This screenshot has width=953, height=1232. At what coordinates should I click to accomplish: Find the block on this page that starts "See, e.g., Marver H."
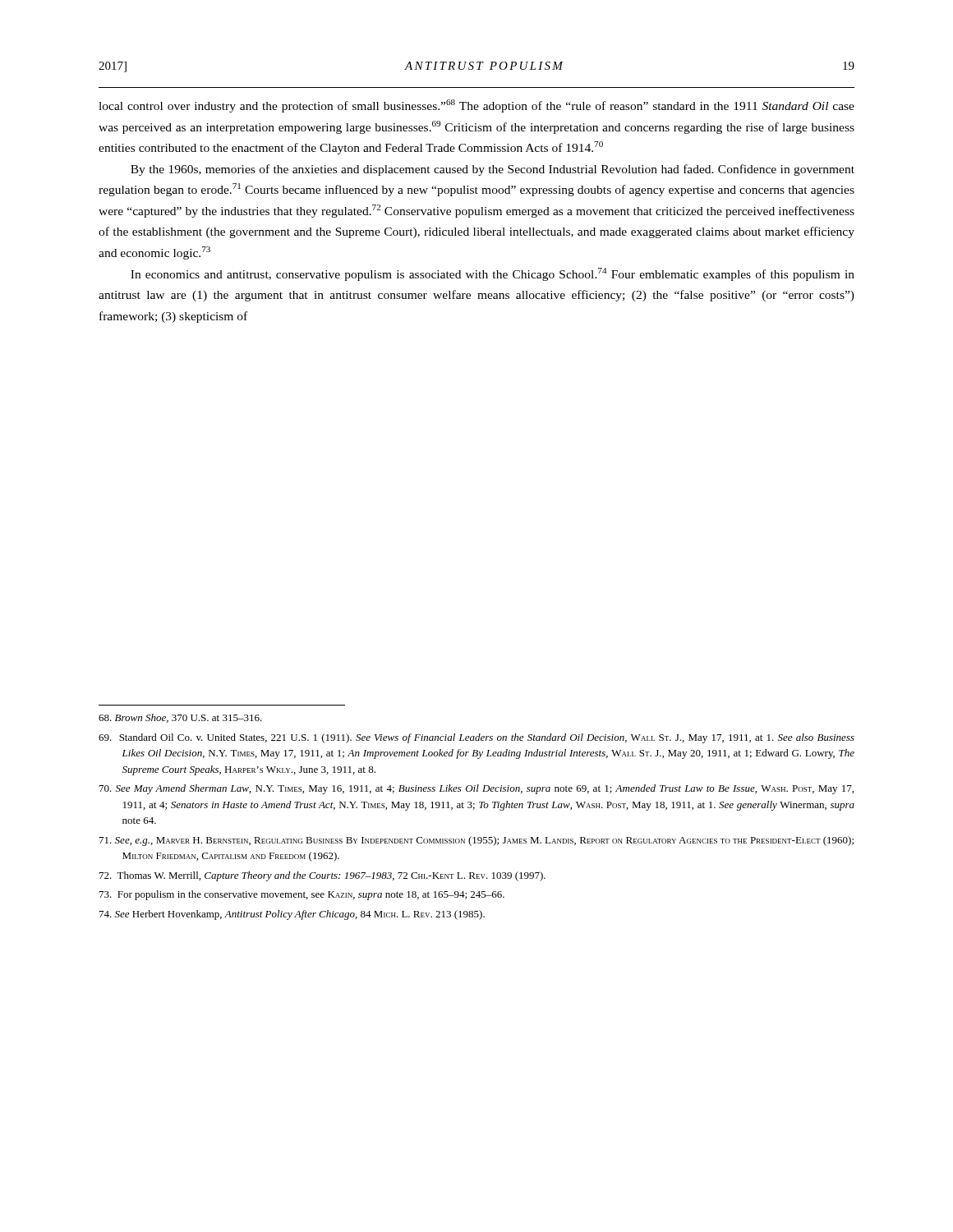(x=476, y=848)
